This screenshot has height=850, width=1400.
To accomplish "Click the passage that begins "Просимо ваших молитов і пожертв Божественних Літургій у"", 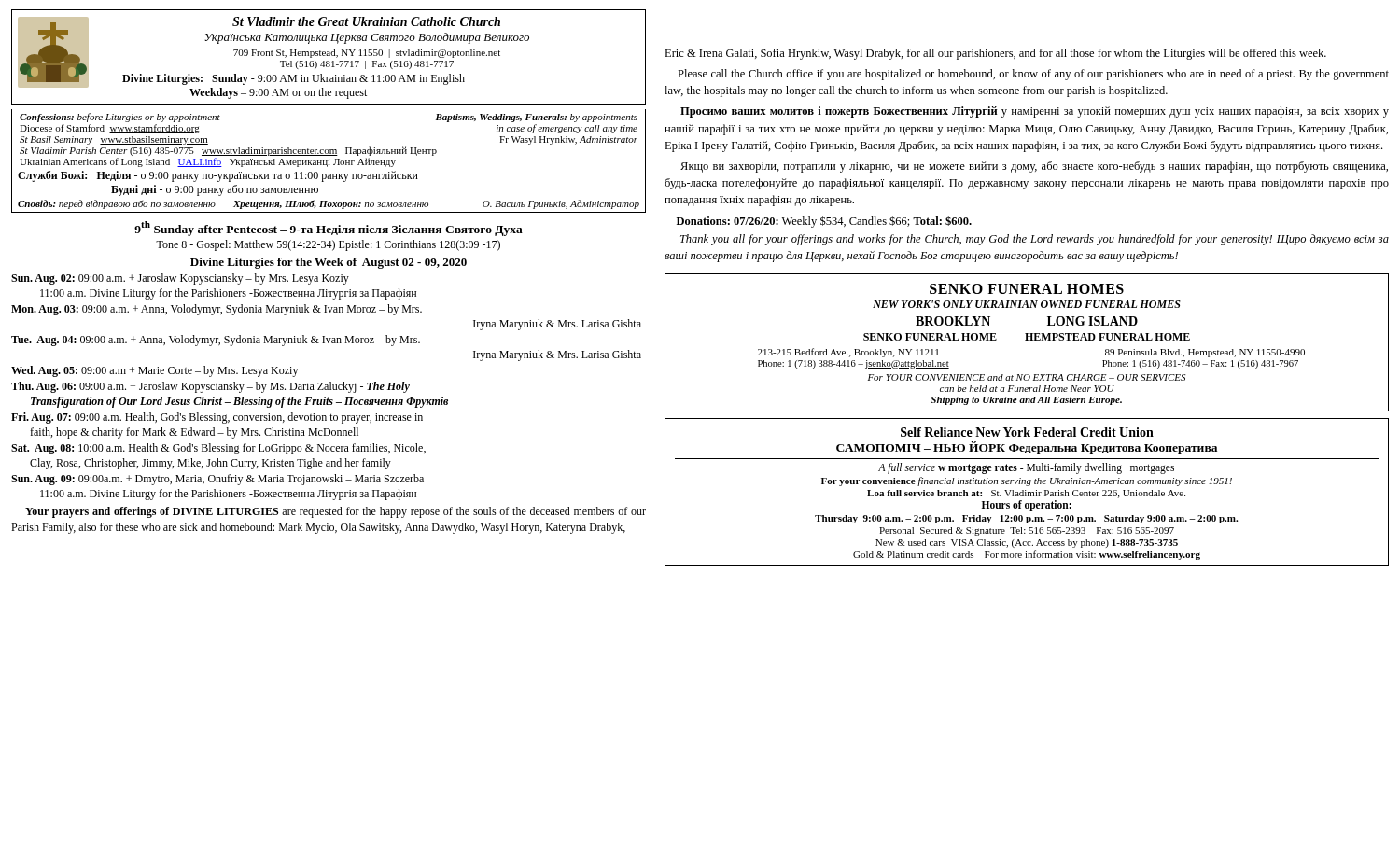I will [x=1027, y=128].
